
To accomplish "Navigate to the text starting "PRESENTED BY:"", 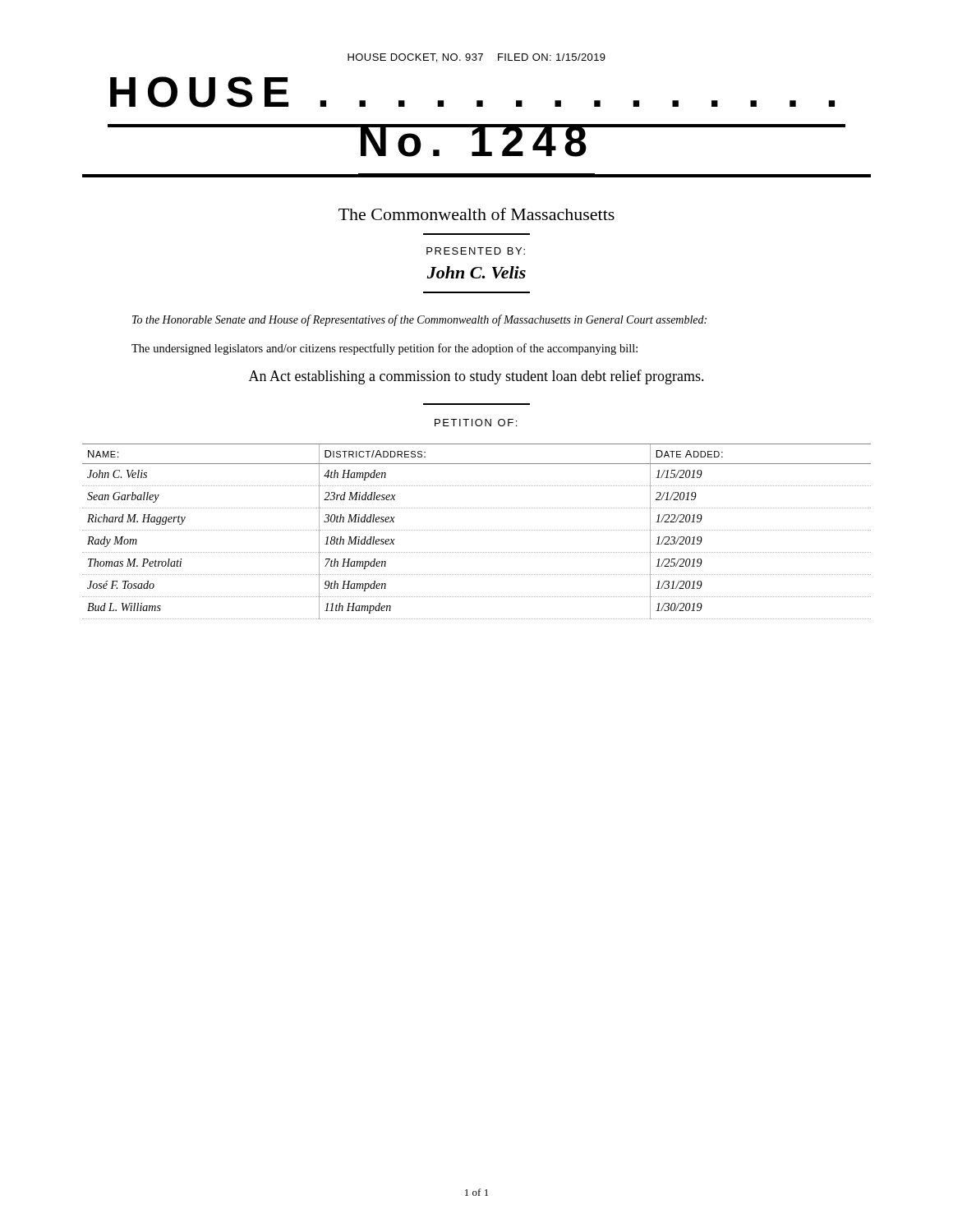I will tap(476, 251).
